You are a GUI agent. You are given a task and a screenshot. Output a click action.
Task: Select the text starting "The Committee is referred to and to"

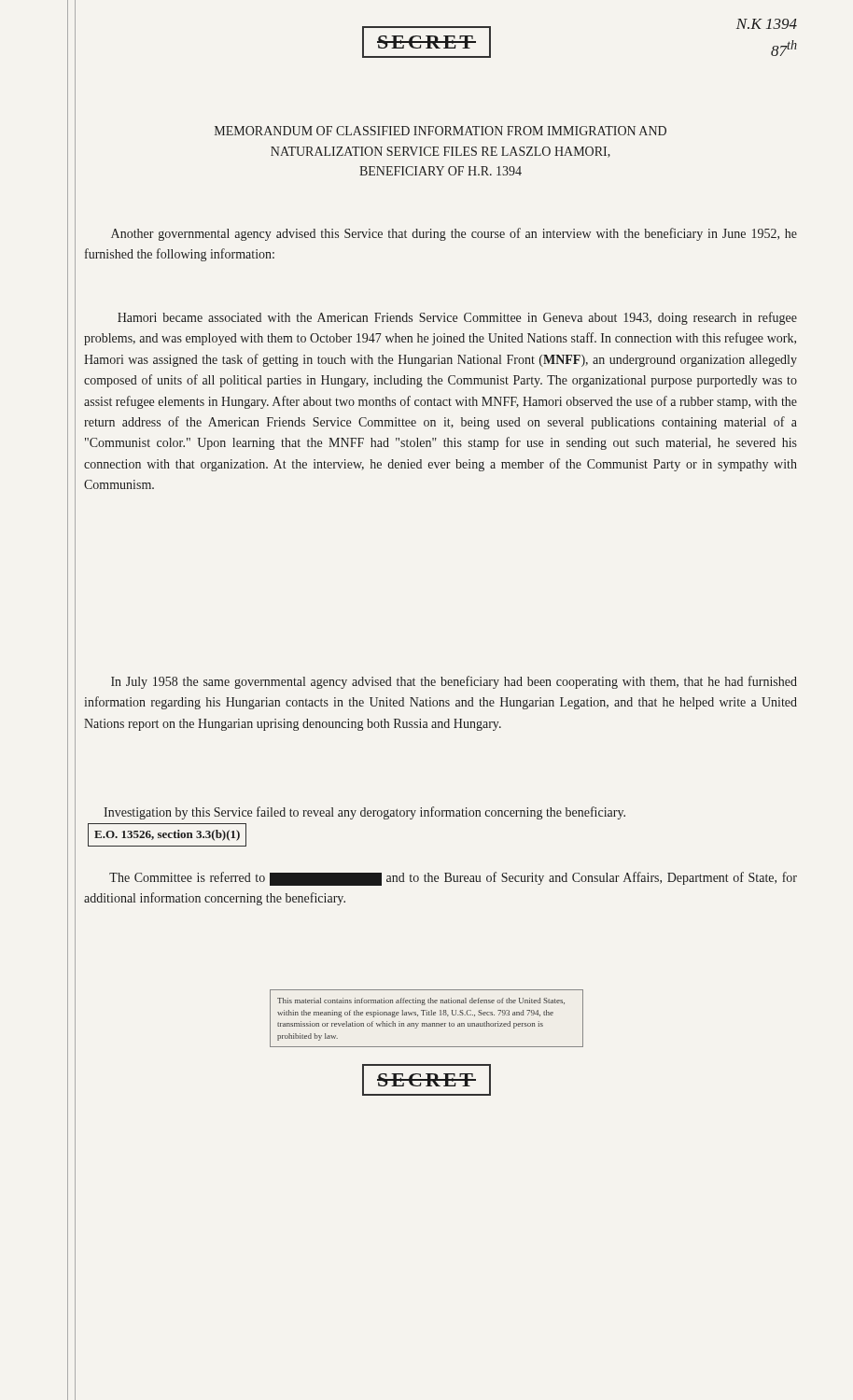441,888
